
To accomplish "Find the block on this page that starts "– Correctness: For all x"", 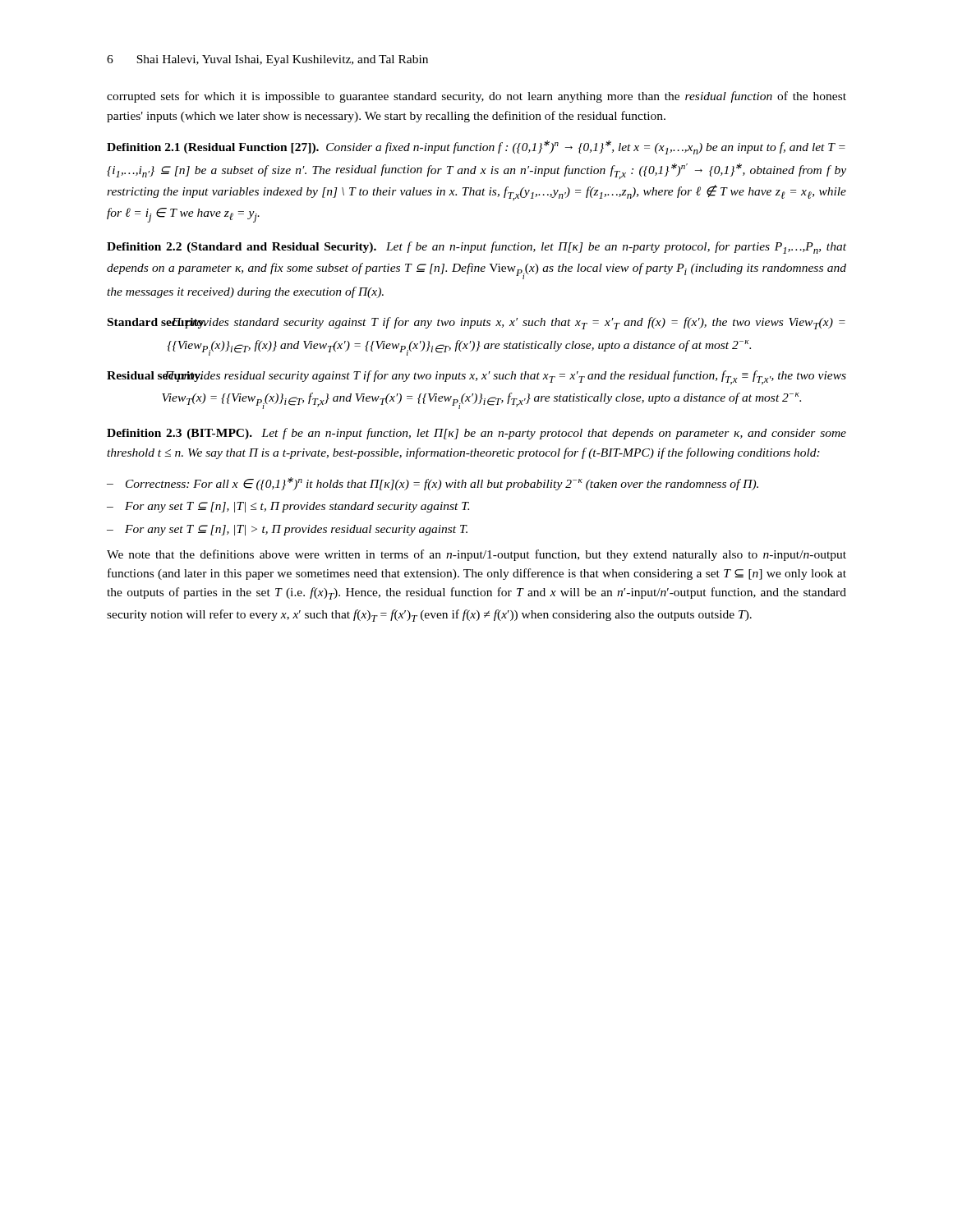I will [x=476, y=483].
